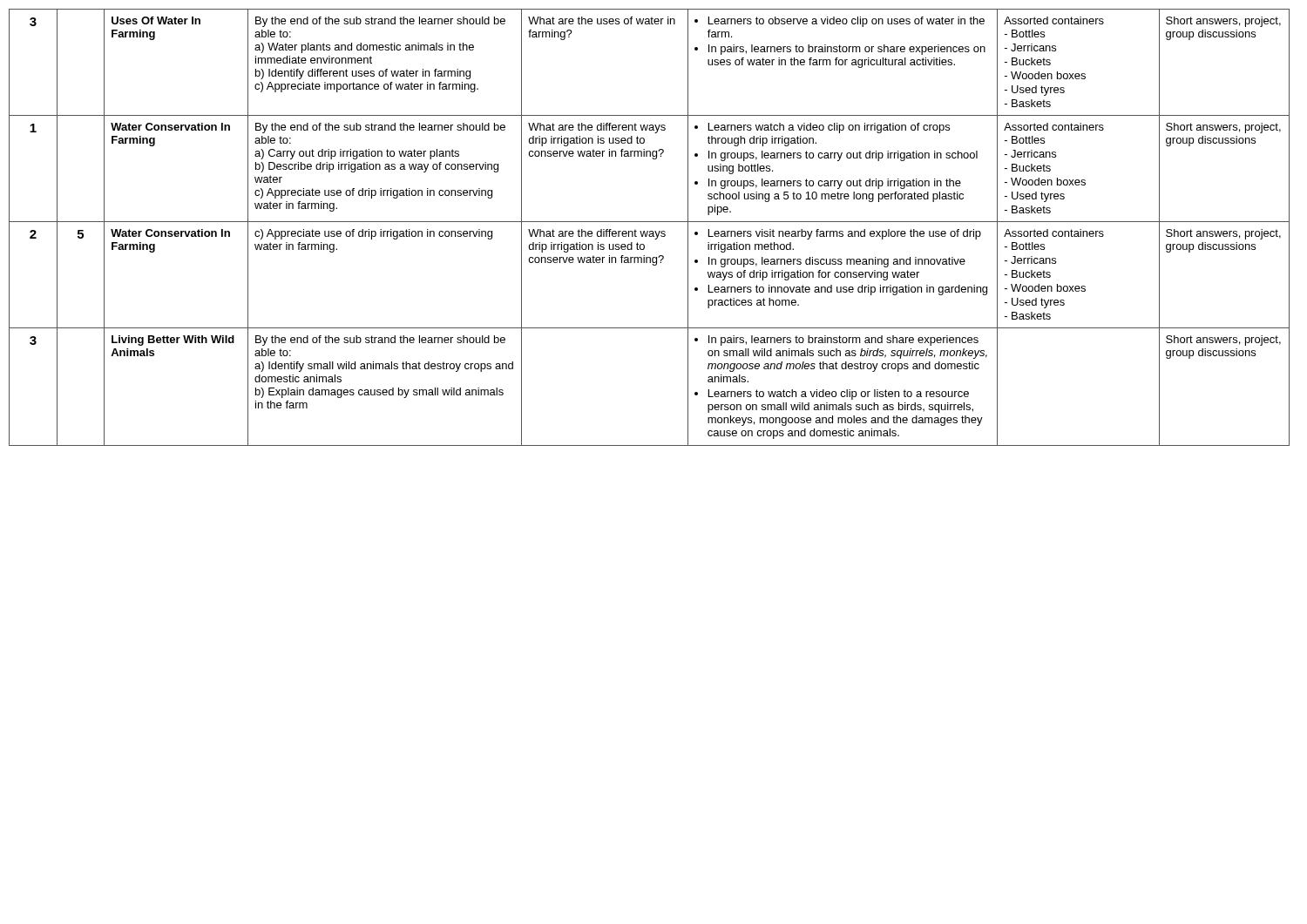Select the table that reads "In pairs, learners to brainstorm"
The height and width of the screenshot is (924, 1307).
coord(649,227)
